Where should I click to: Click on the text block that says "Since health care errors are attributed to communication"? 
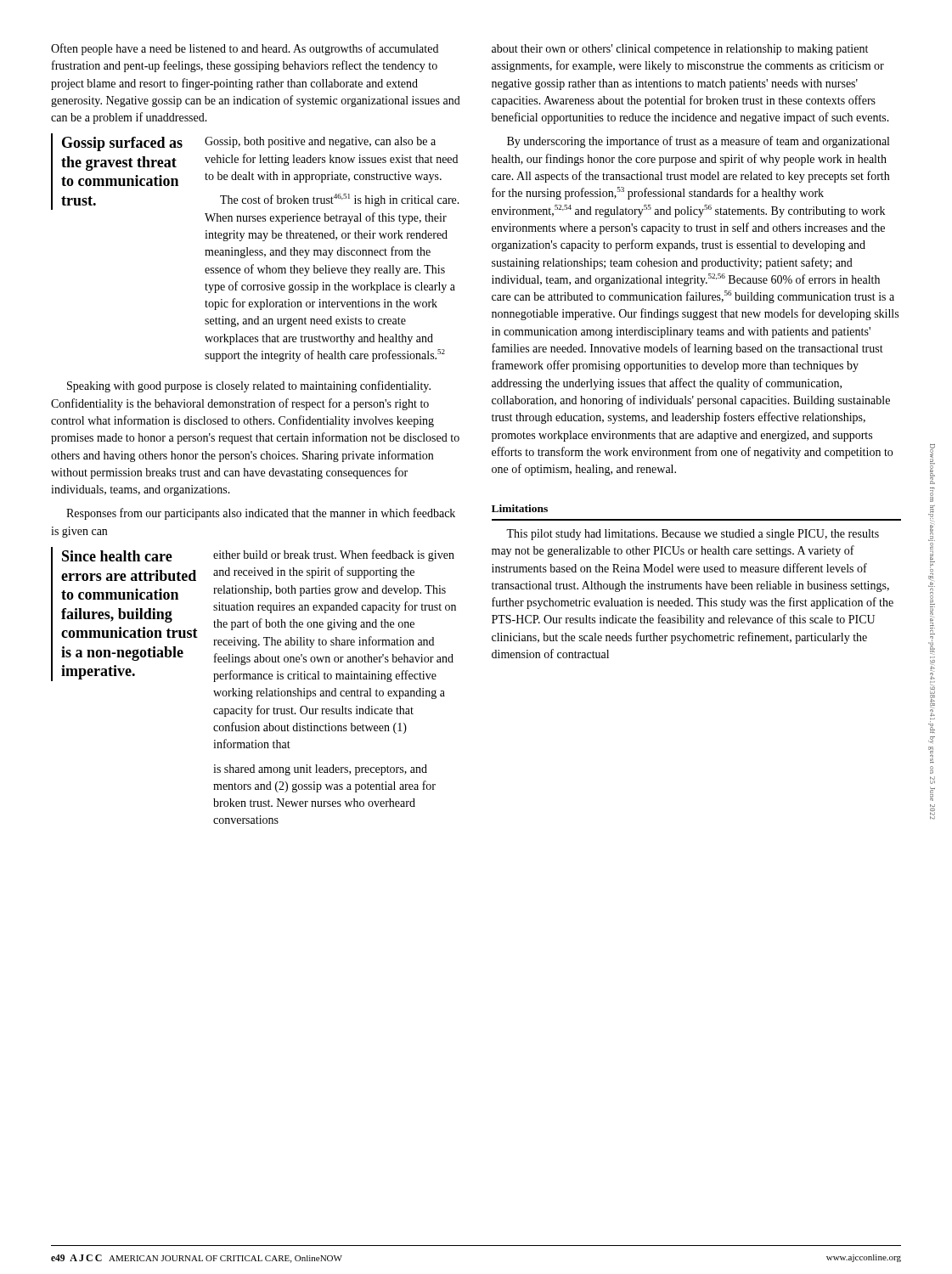(129, 614)
